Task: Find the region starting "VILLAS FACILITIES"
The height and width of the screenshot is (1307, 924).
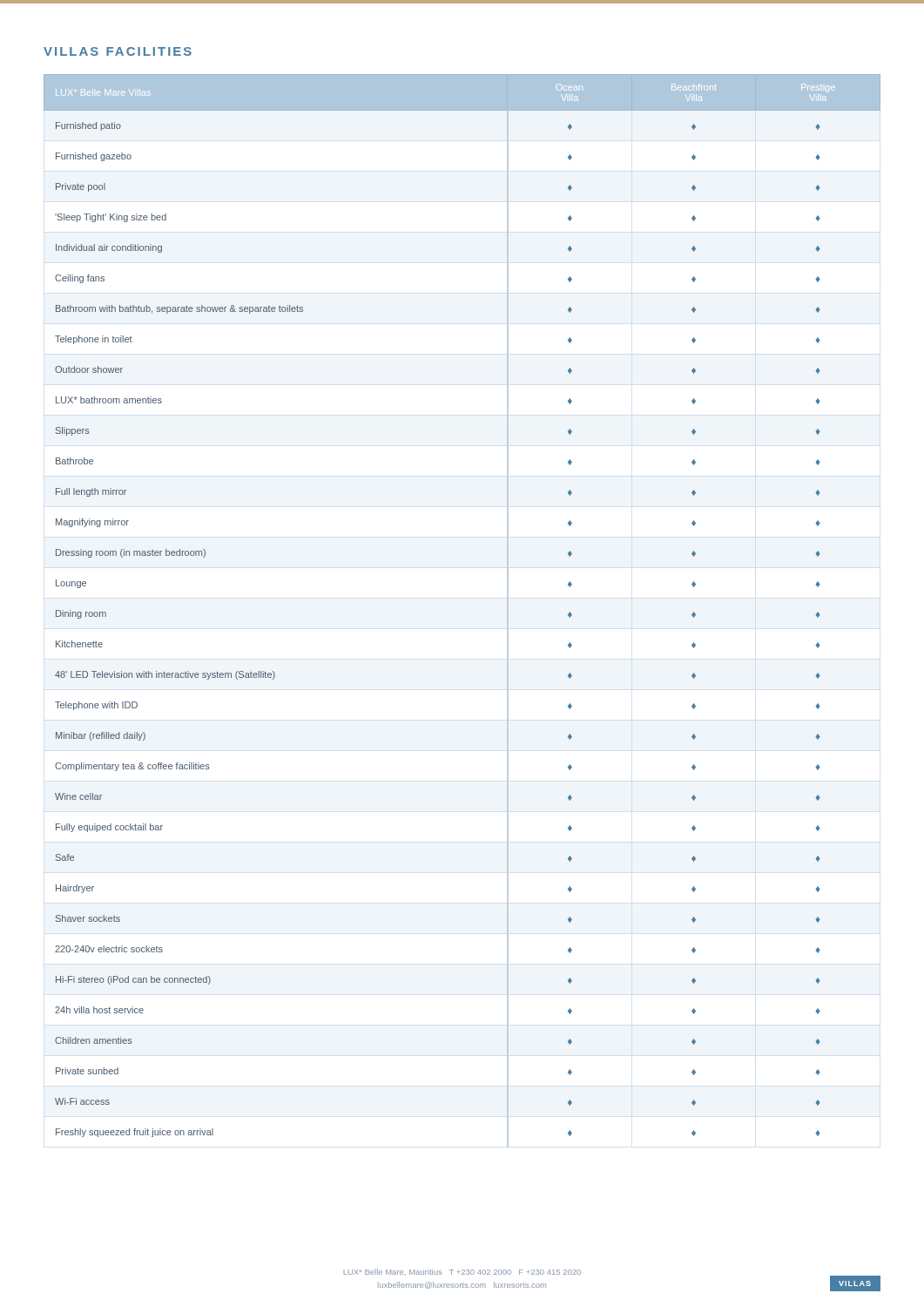Action: [119, 51]
